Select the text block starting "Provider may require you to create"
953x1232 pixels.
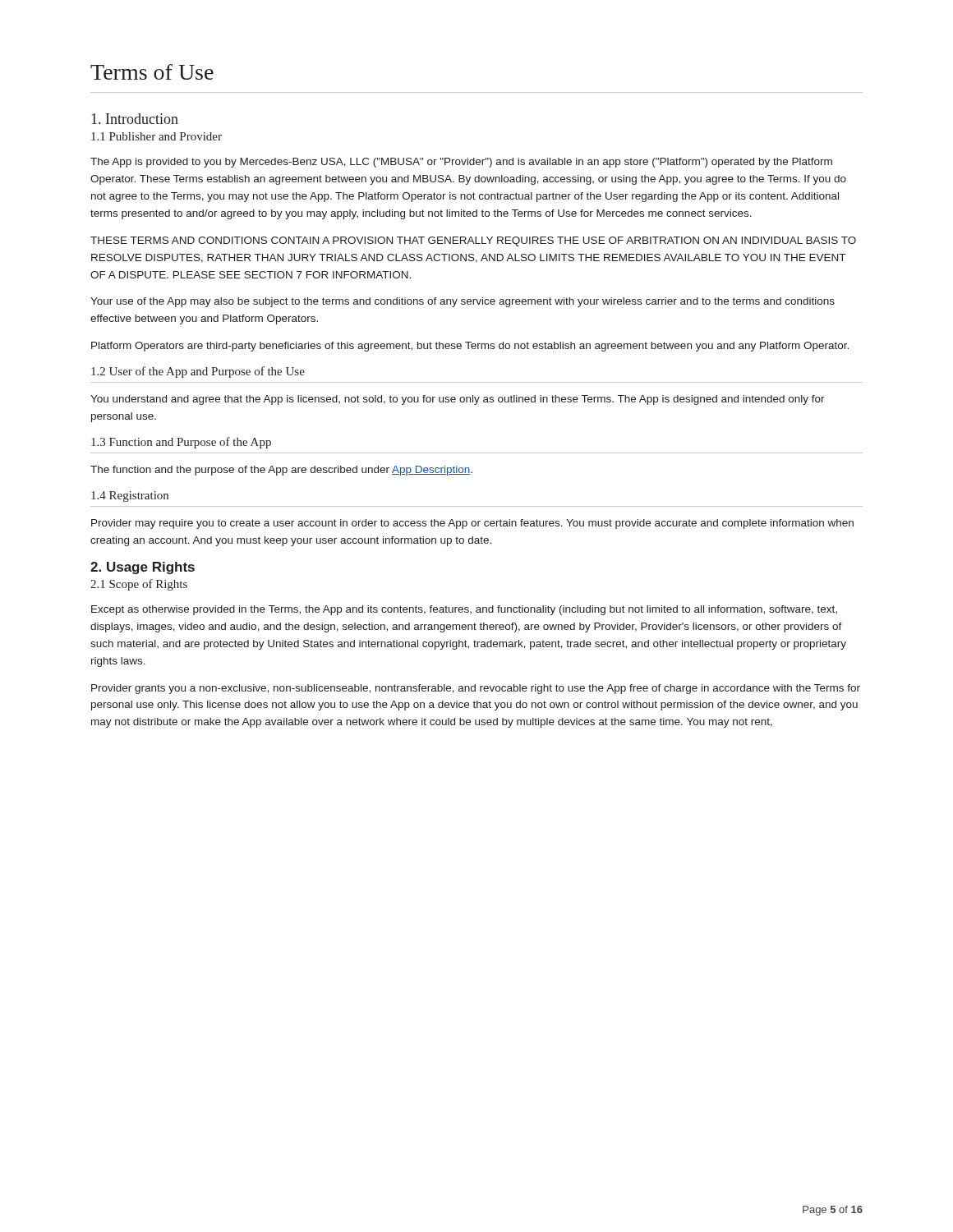476,532
